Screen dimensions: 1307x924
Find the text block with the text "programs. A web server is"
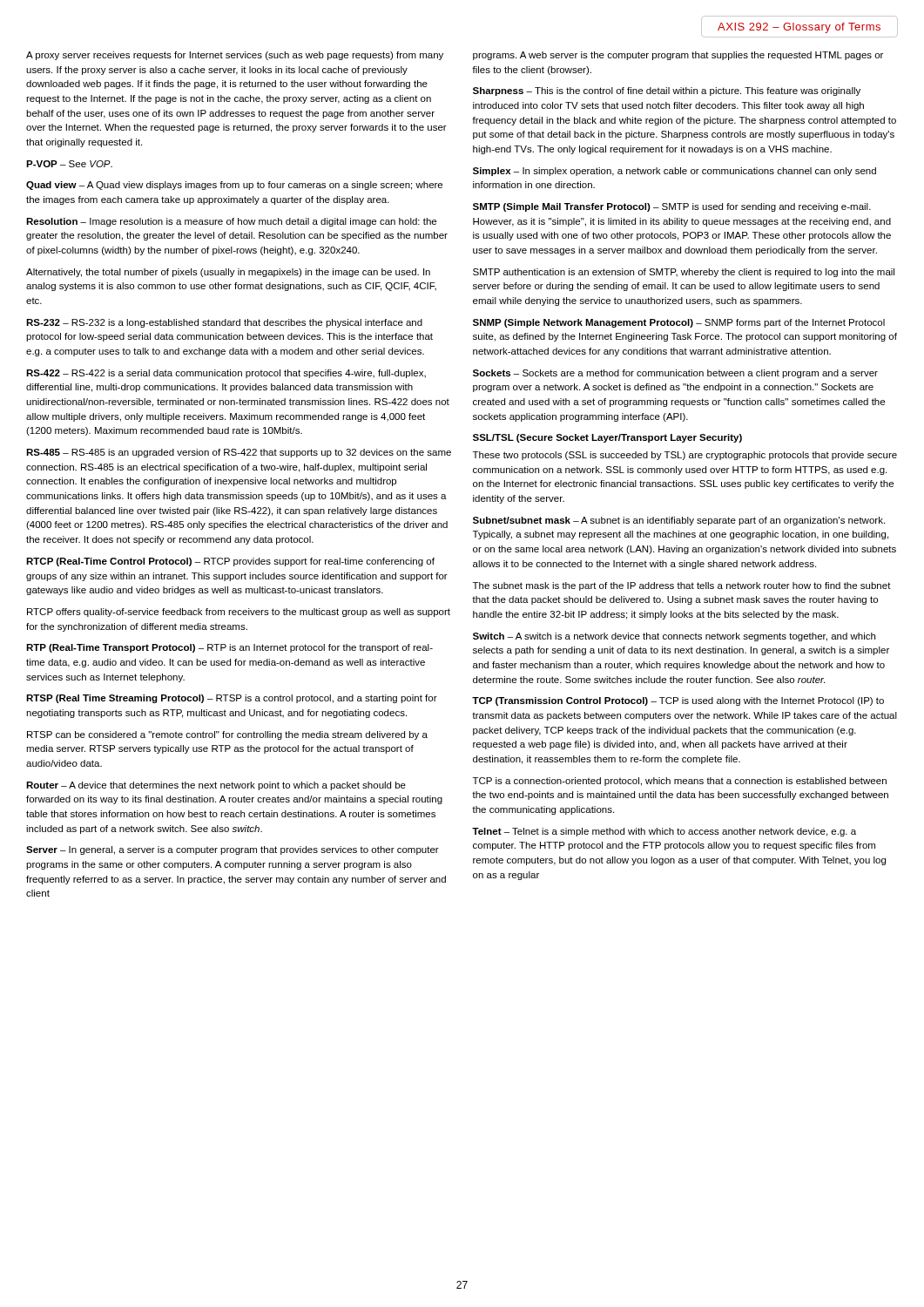pos(685,62)
